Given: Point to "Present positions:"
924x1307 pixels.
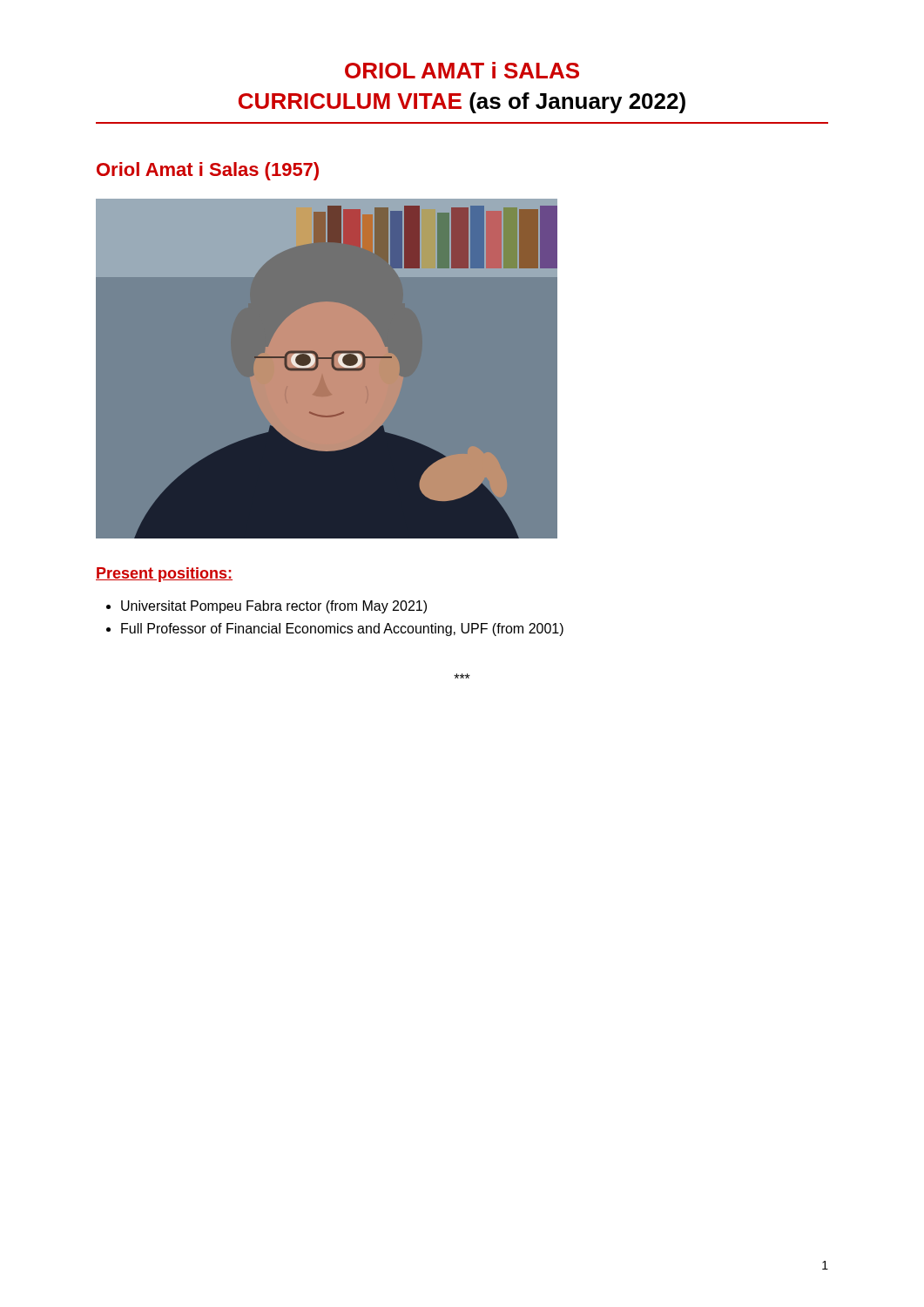Looking at the screenshot, I should pos(164,573).
